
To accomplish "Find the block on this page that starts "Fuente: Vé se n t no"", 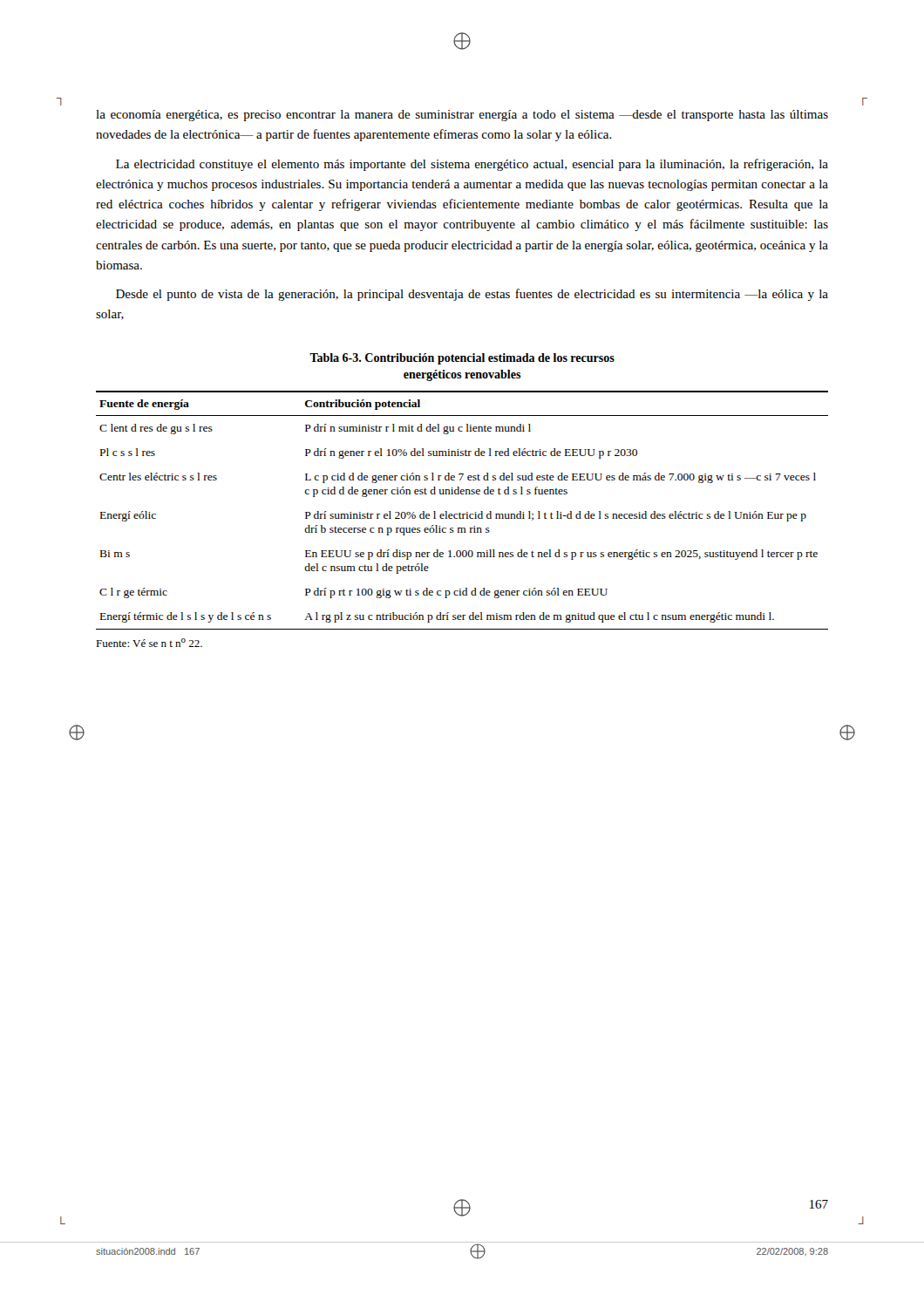I will (149, 642).
